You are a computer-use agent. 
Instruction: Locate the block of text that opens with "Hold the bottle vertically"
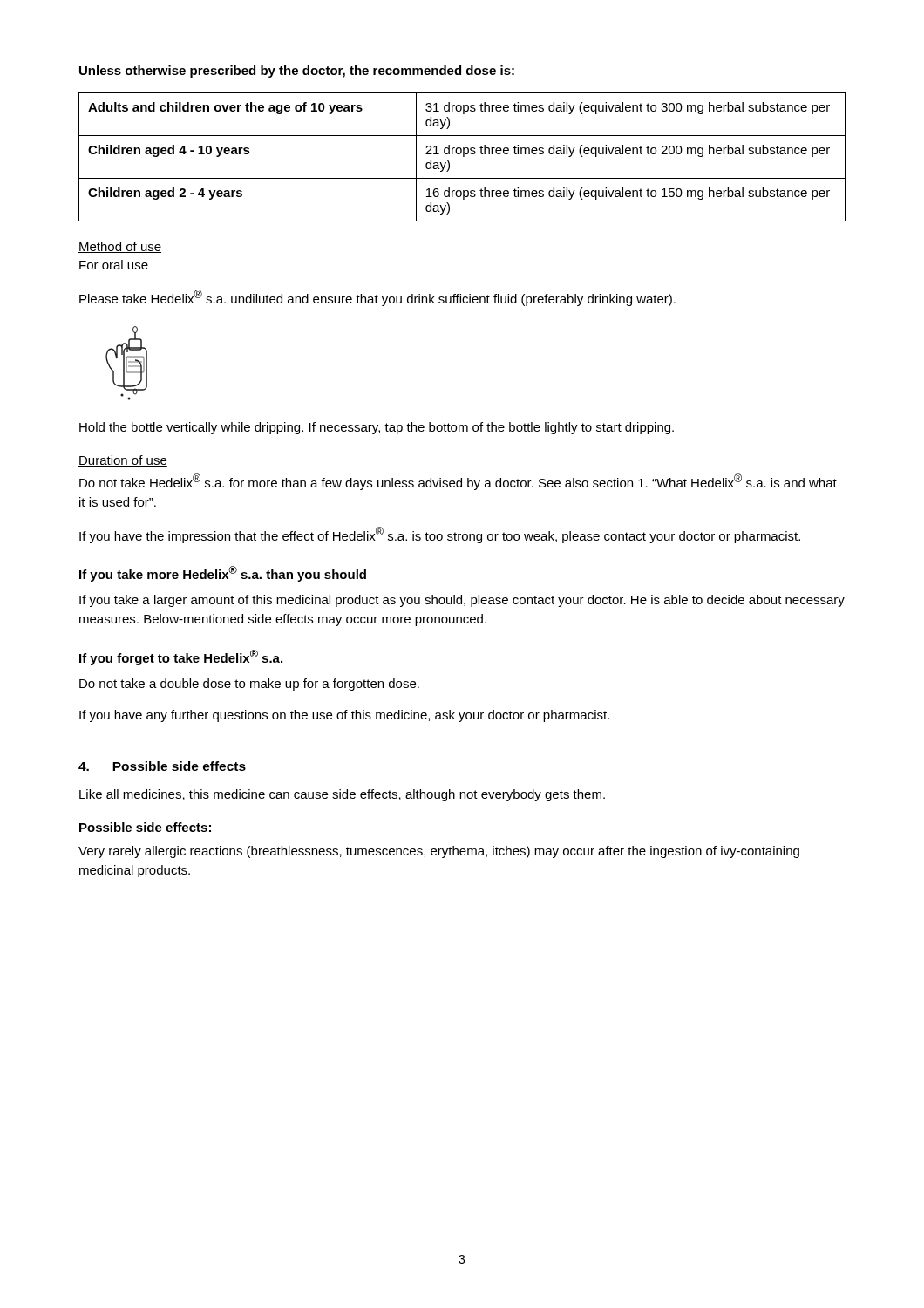click(377, 427)
